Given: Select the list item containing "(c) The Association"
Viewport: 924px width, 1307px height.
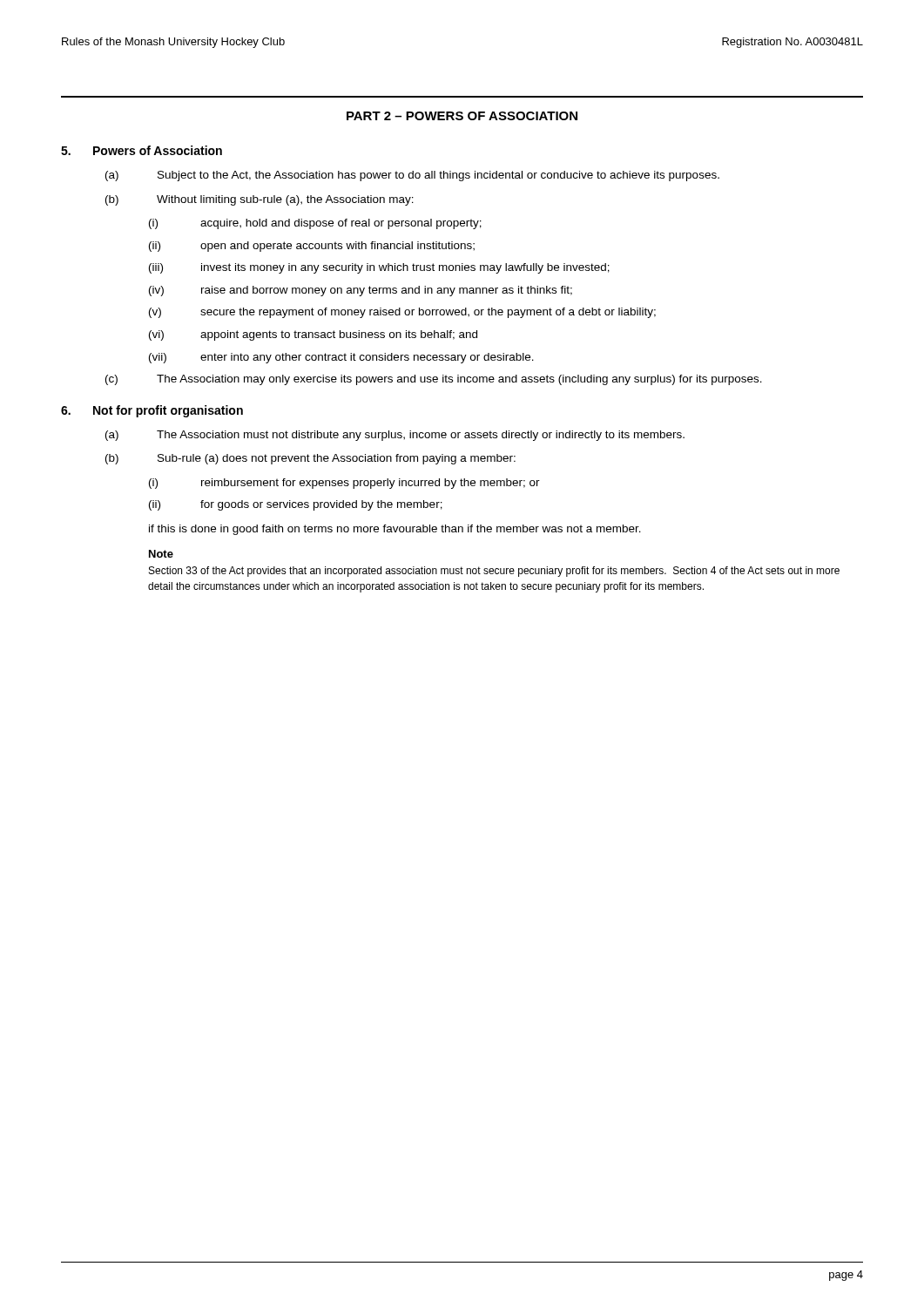Looking at the screenshot, I should [x=484, y=379].
